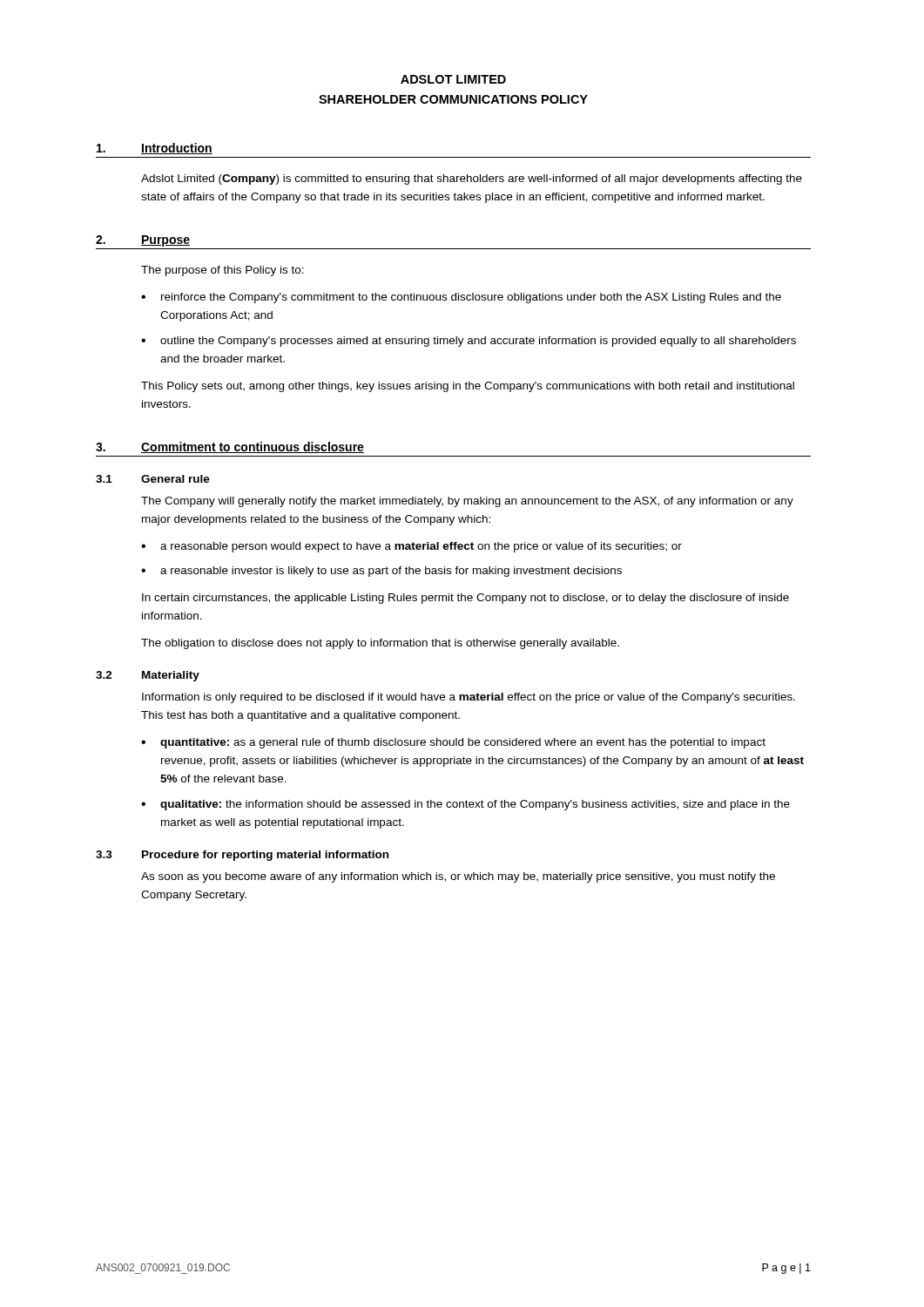Click on the passage starting "Adslot Limited (Company) is committed to ensuring that"

tap(472, 188)
